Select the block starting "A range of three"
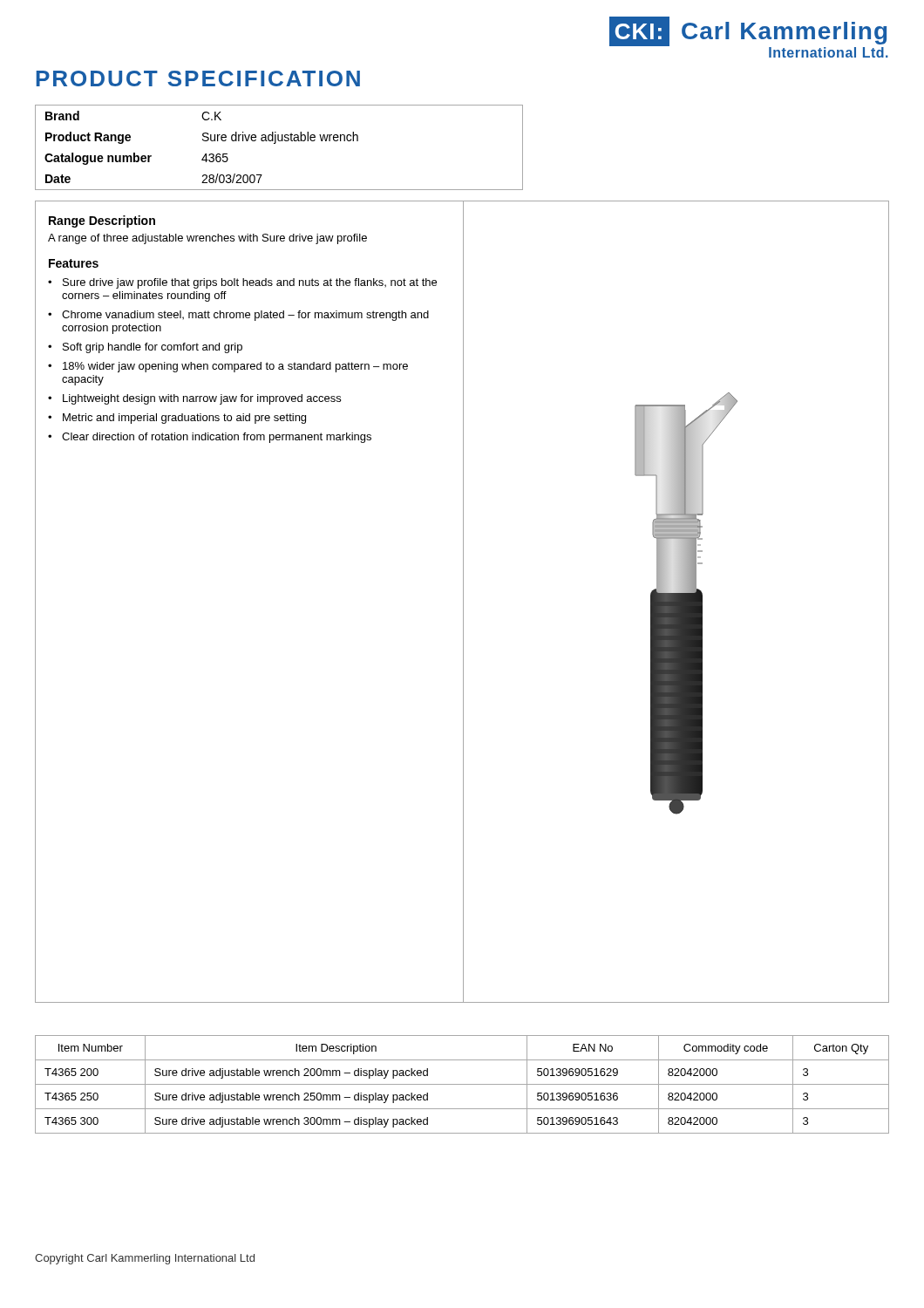Image resolution: width=924 pixels, height=1308 pixels. point(208,238)
